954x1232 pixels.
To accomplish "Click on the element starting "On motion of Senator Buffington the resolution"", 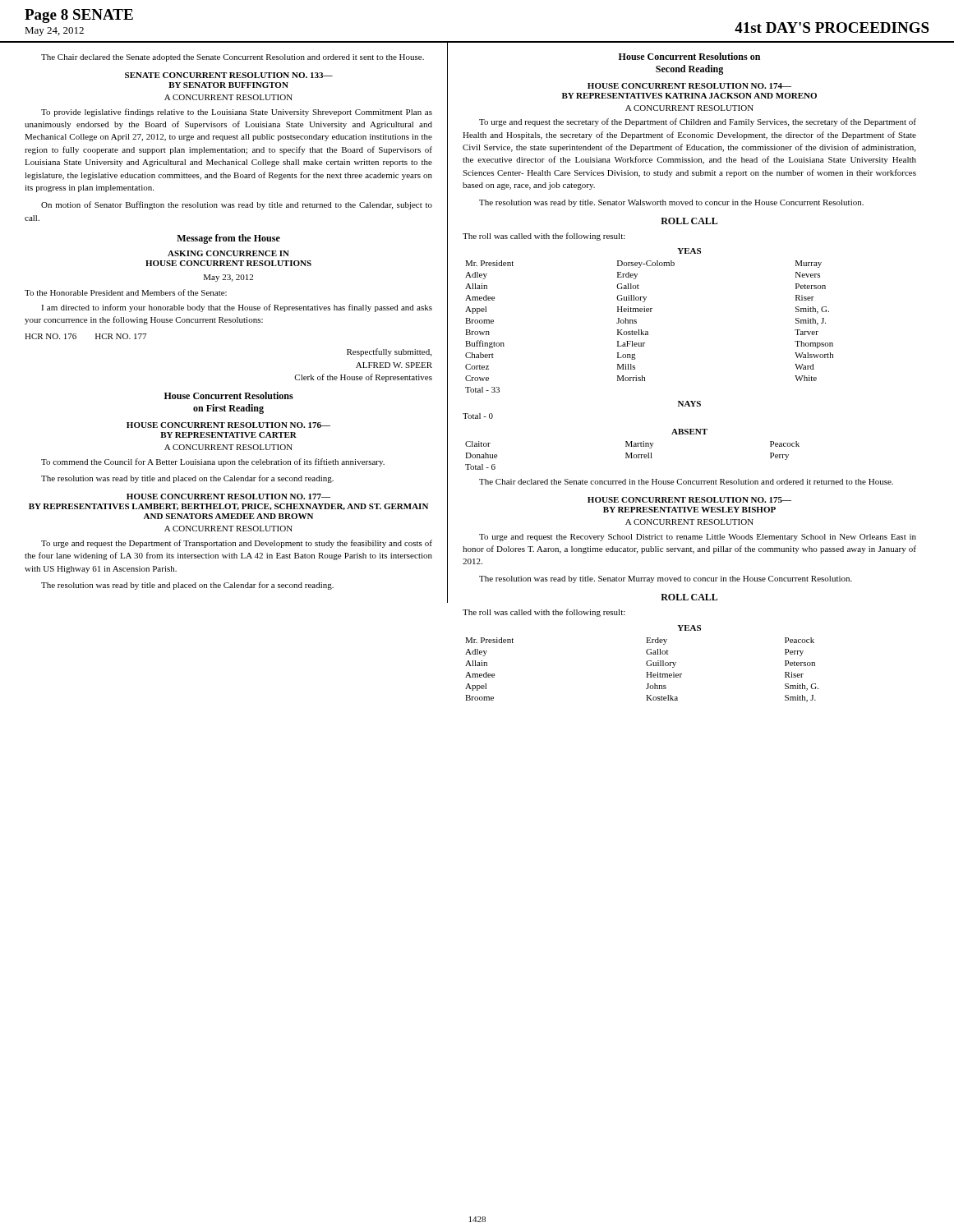I will (x=228, y=212).
